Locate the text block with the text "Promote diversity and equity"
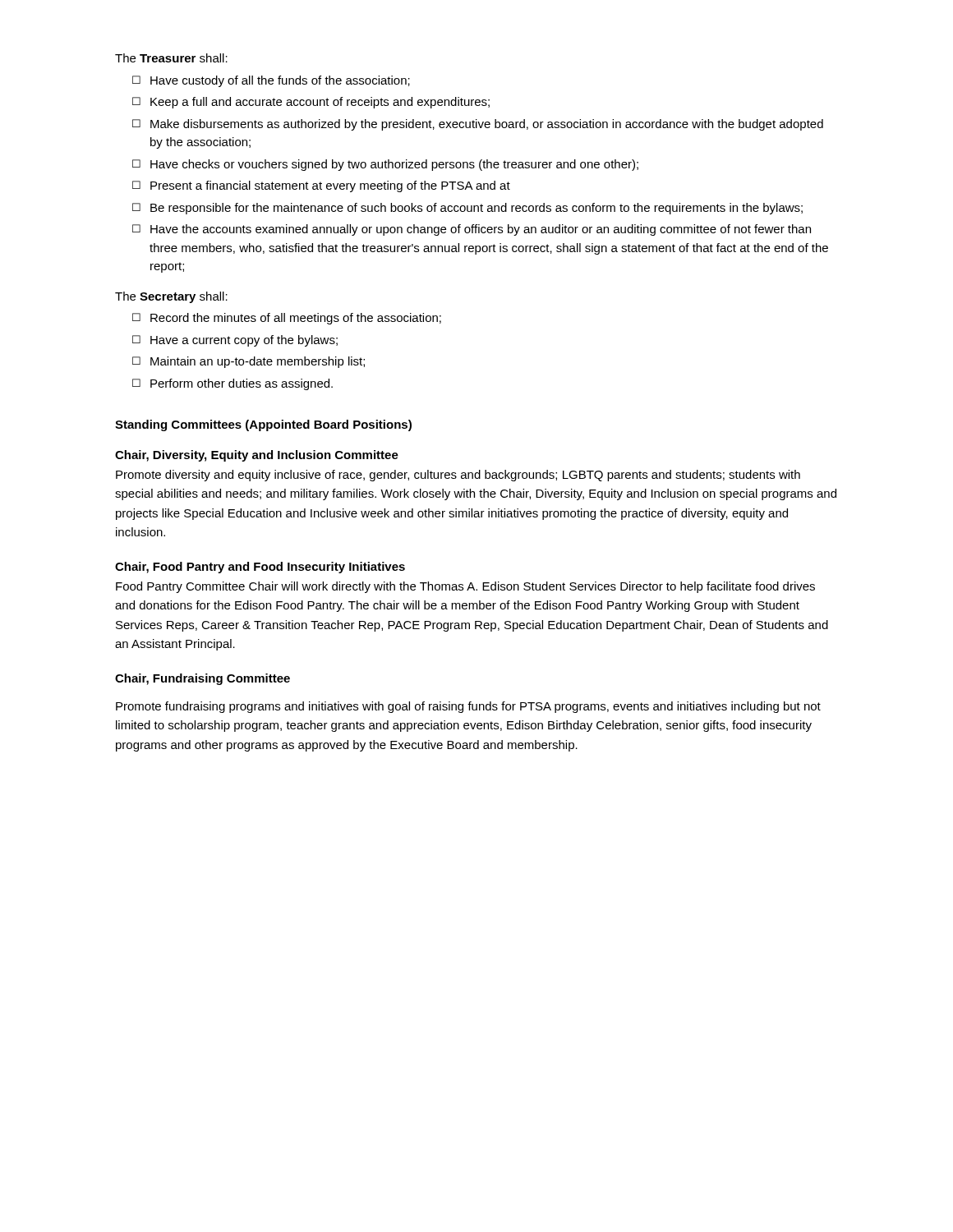This screenshot has height=1232, width=953. pyautogui.click(x=476, y=503)
